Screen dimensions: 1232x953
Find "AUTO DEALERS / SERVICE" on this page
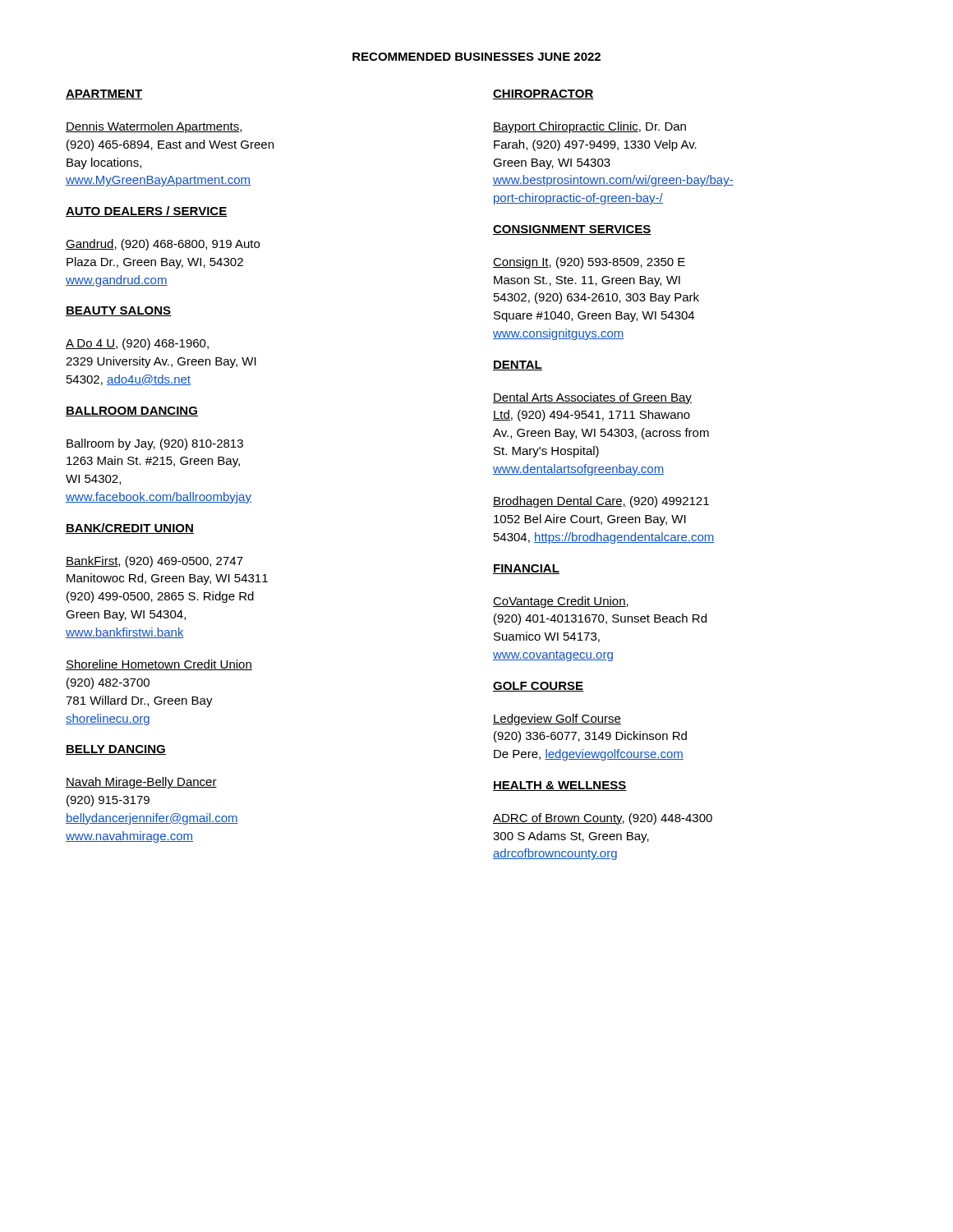click(x=146, y=211)
